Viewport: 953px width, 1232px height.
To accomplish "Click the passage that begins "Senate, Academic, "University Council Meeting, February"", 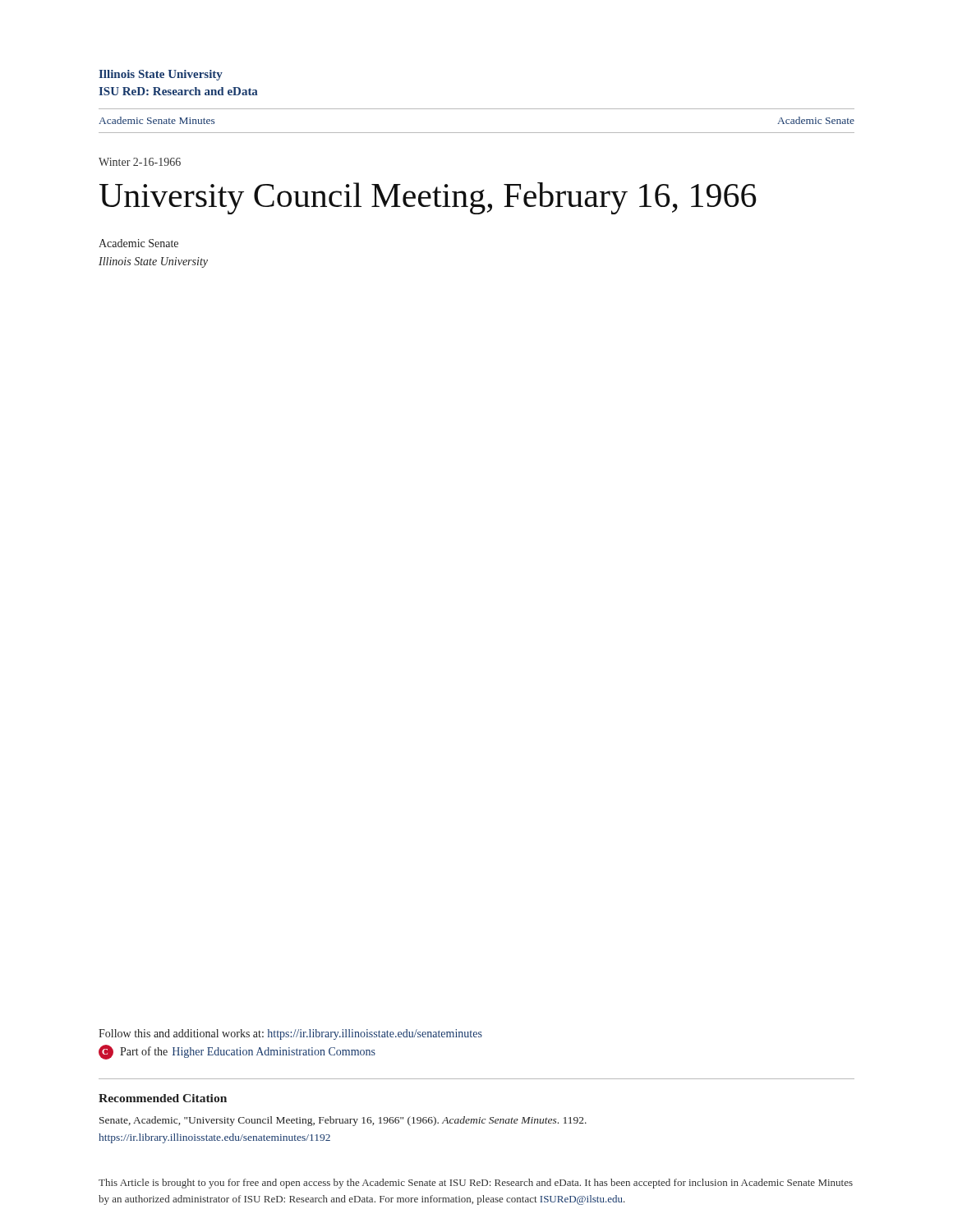I will click(x=343, y=1129).
